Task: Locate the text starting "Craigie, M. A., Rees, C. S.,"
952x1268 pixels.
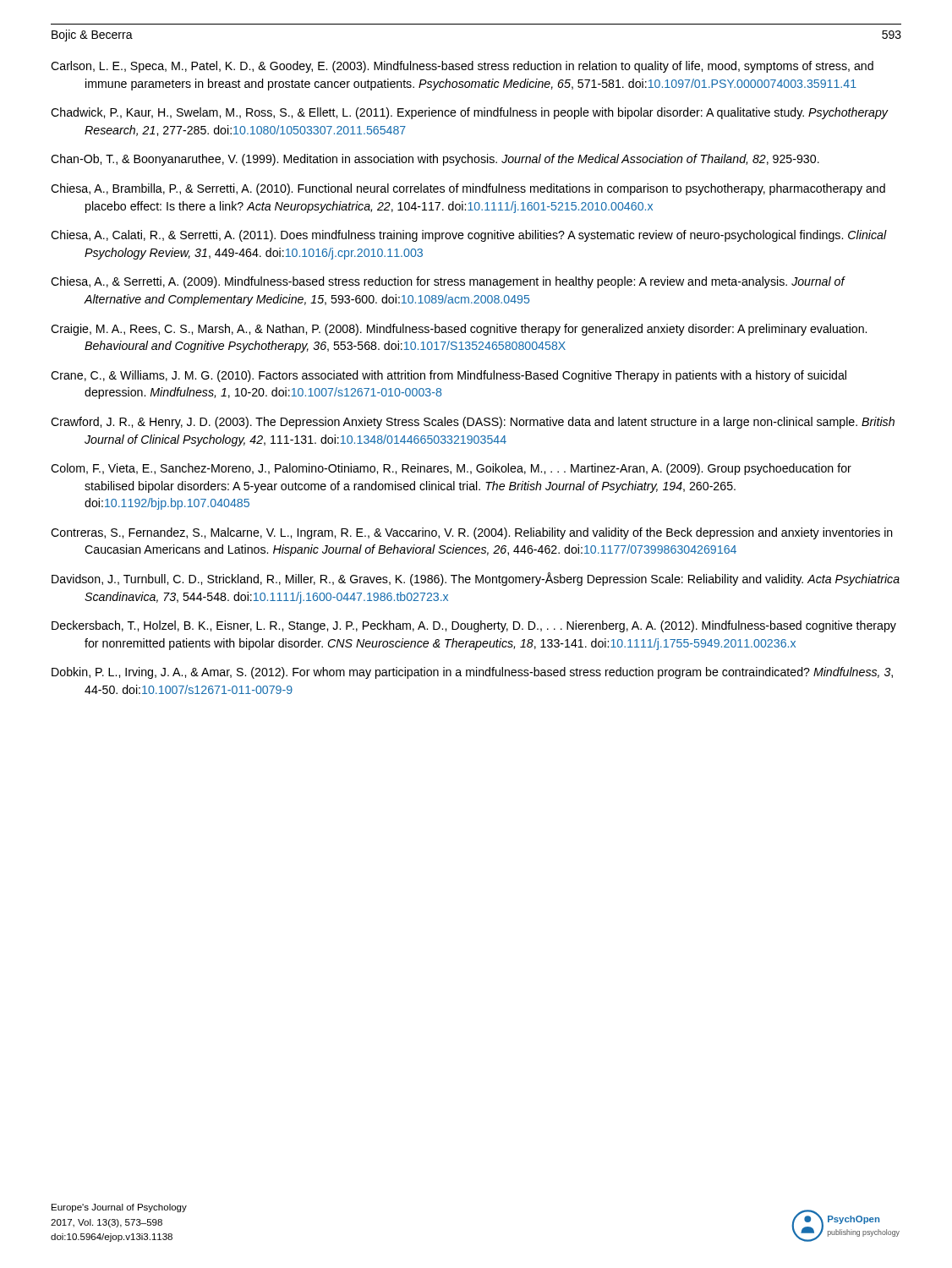Action: pos(459,337)
